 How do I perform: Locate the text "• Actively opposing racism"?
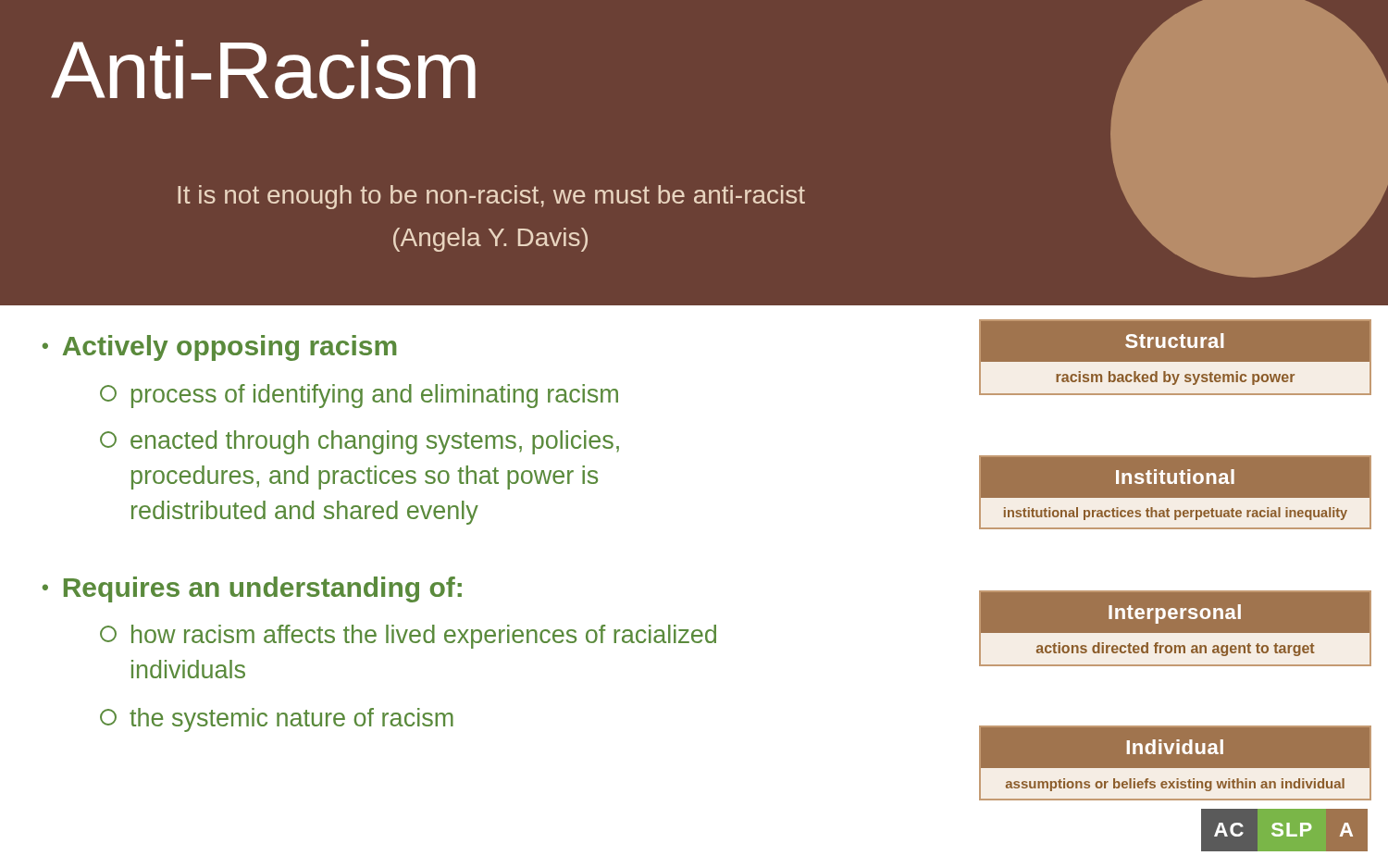click(220, 346)
